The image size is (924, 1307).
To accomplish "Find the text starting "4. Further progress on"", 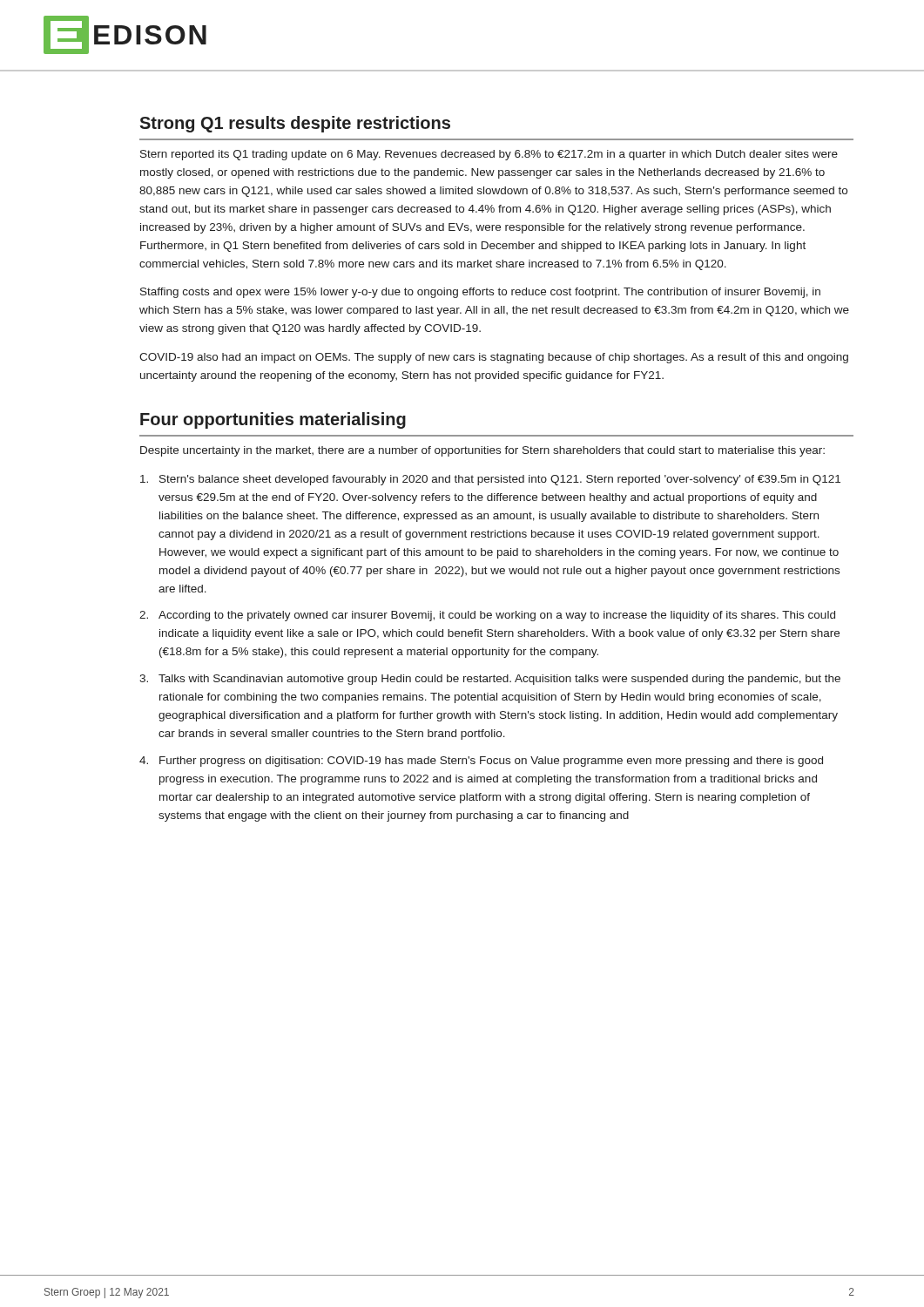I will 496,788.
